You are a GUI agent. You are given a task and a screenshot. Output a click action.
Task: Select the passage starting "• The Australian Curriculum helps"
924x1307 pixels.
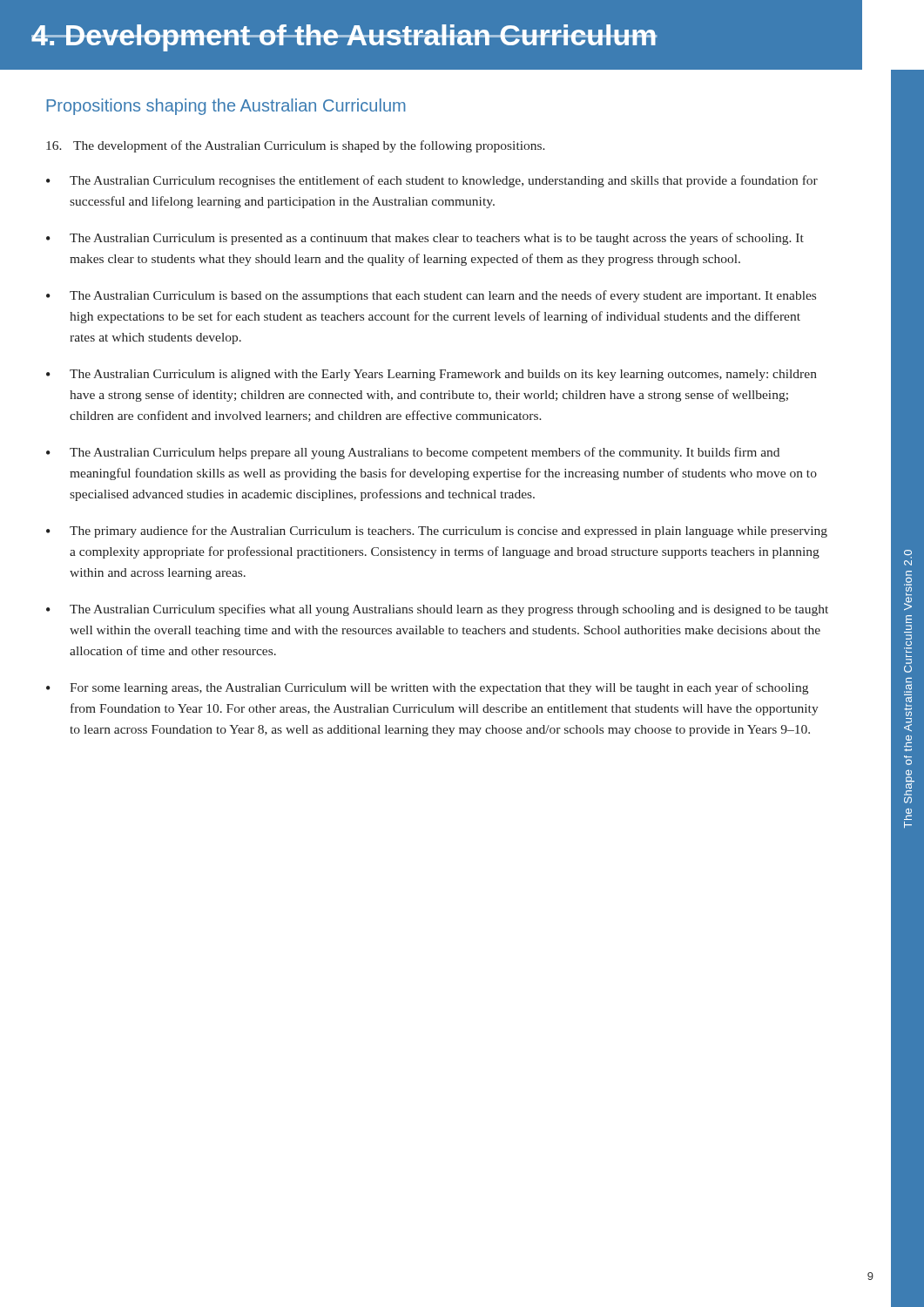tap(437, 473)
